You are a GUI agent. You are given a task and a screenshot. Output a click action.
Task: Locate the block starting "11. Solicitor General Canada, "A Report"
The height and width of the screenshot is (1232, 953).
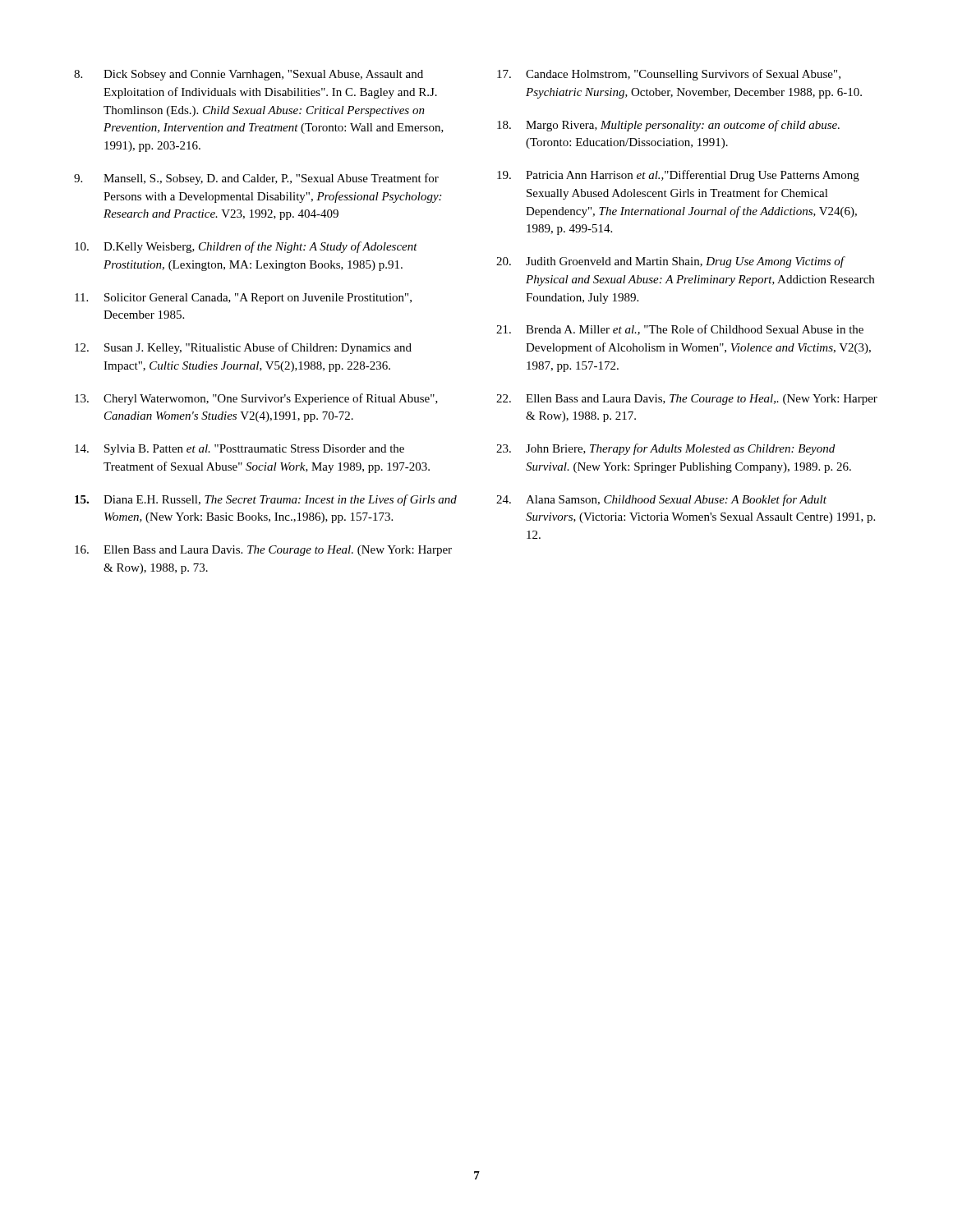pyautogui.click(x=265, y=307)
